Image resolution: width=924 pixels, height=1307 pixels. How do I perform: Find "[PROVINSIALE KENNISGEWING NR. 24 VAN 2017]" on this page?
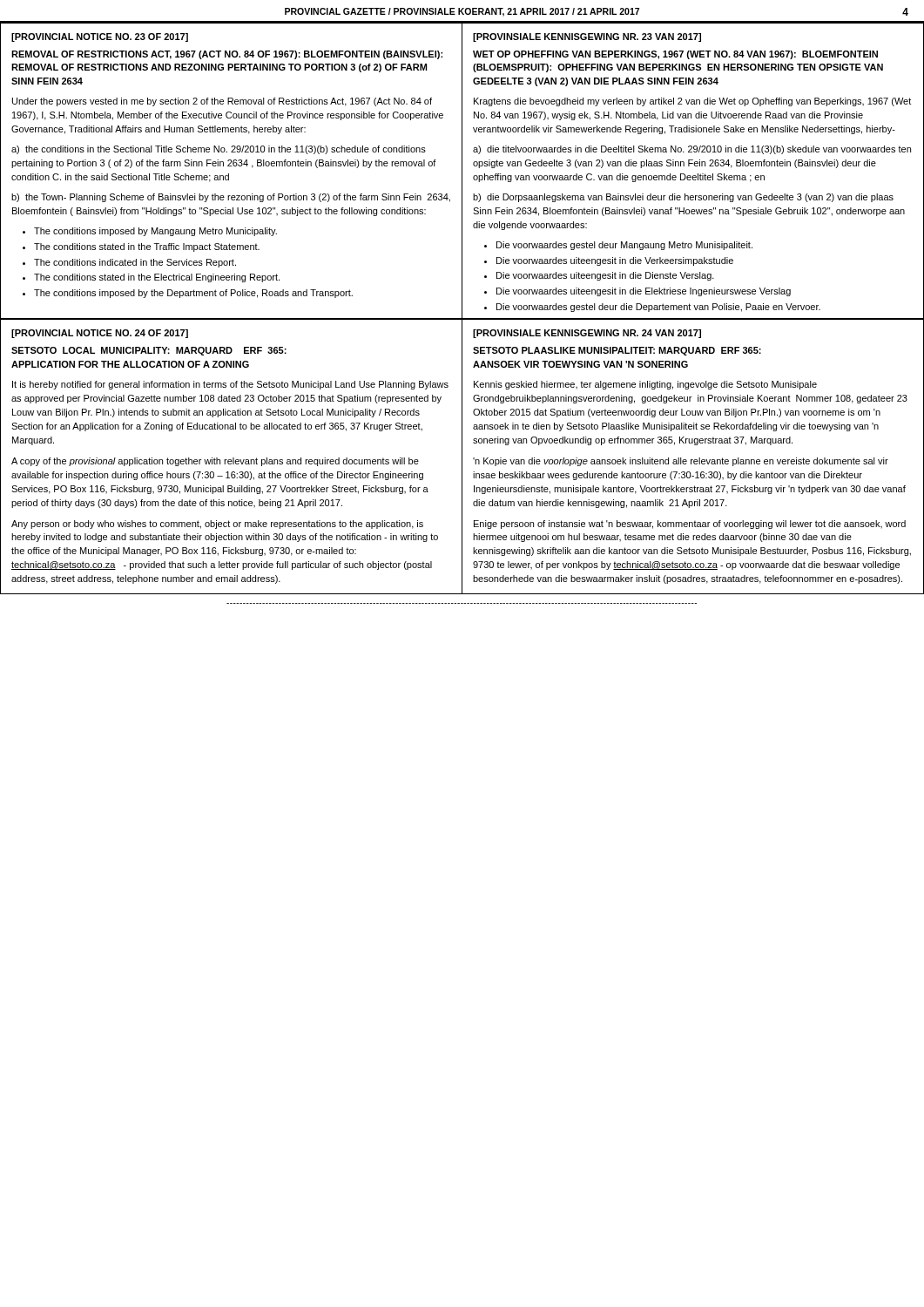click(587, 333)
